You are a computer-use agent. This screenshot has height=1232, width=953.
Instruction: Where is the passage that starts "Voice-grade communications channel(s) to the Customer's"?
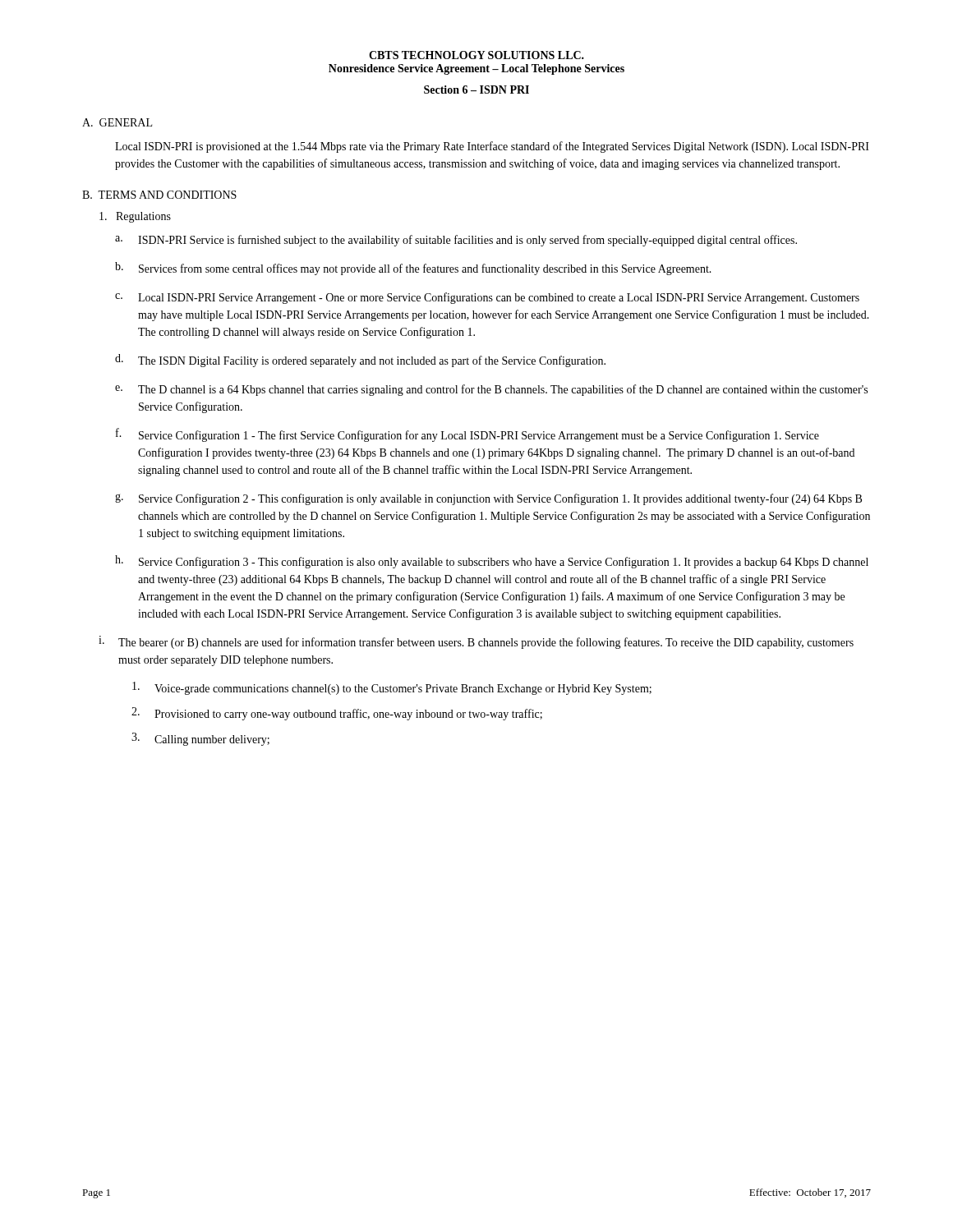(392, 689)
